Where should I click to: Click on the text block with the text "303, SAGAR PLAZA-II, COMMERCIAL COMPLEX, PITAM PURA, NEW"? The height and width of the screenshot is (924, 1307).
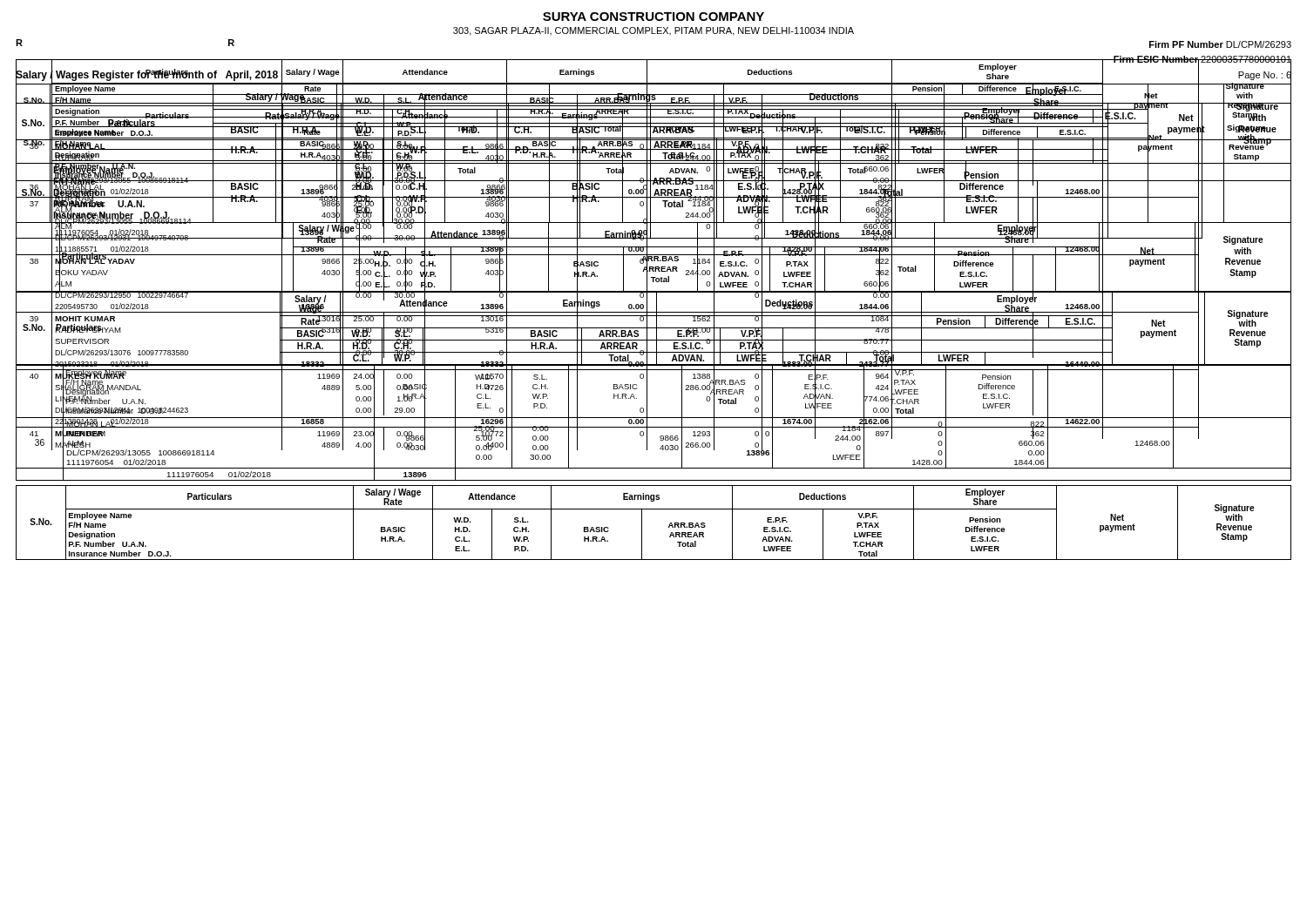tap(654, 30)
